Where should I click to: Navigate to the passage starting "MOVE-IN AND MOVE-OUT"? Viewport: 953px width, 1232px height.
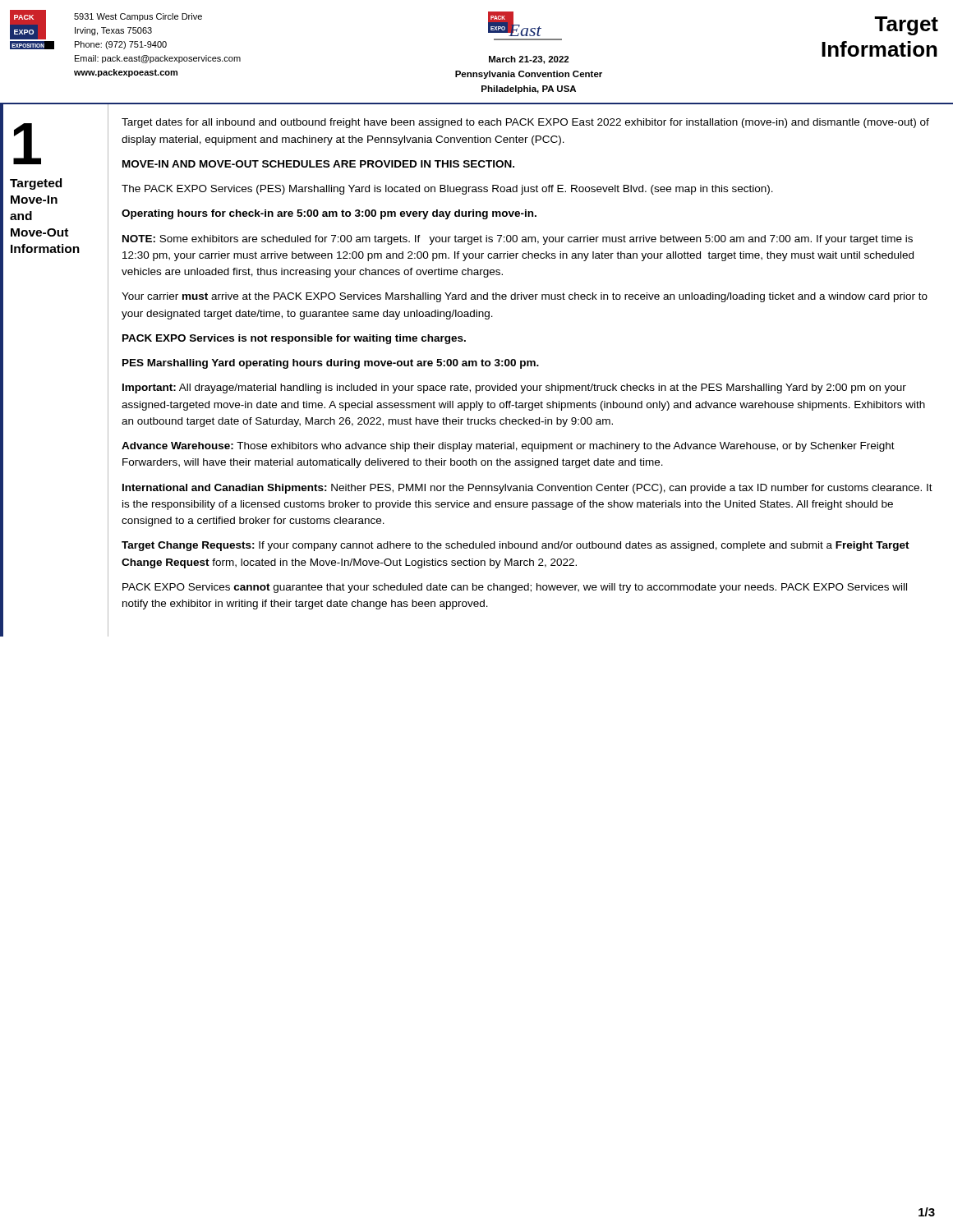tap(318, 164)
